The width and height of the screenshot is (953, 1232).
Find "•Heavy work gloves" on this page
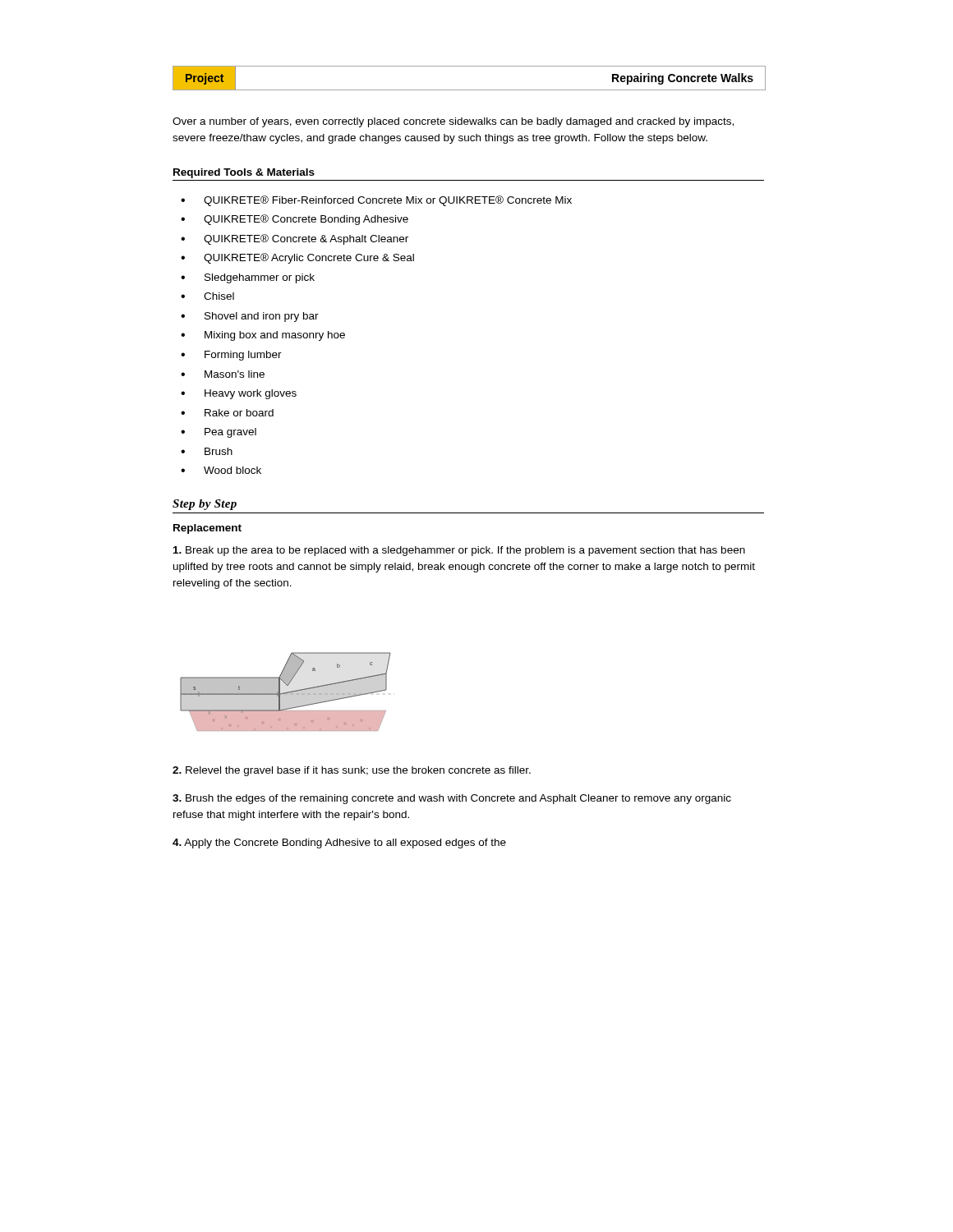point(239,393)
